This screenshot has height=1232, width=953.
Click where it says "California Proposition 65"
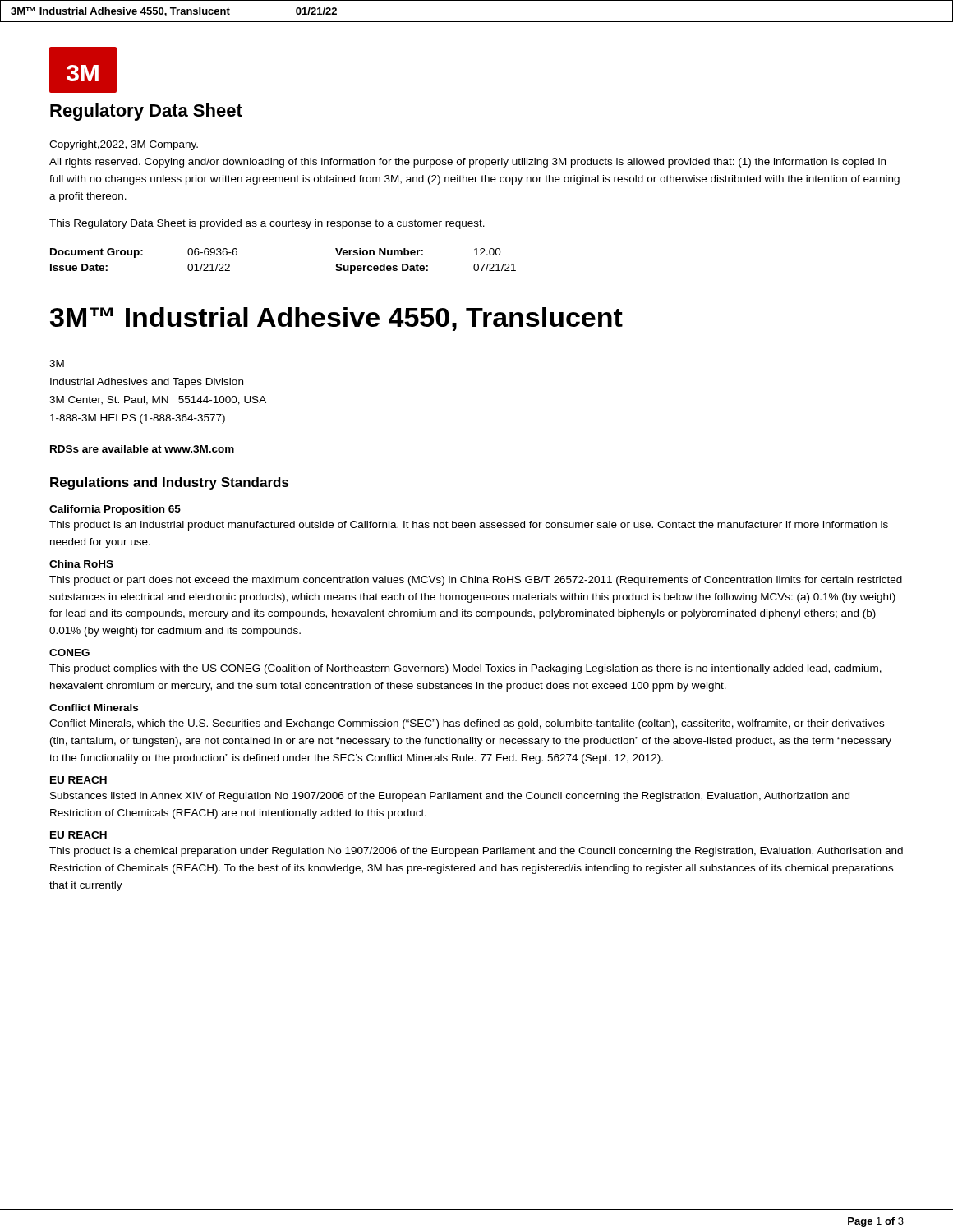click(115, 509)
